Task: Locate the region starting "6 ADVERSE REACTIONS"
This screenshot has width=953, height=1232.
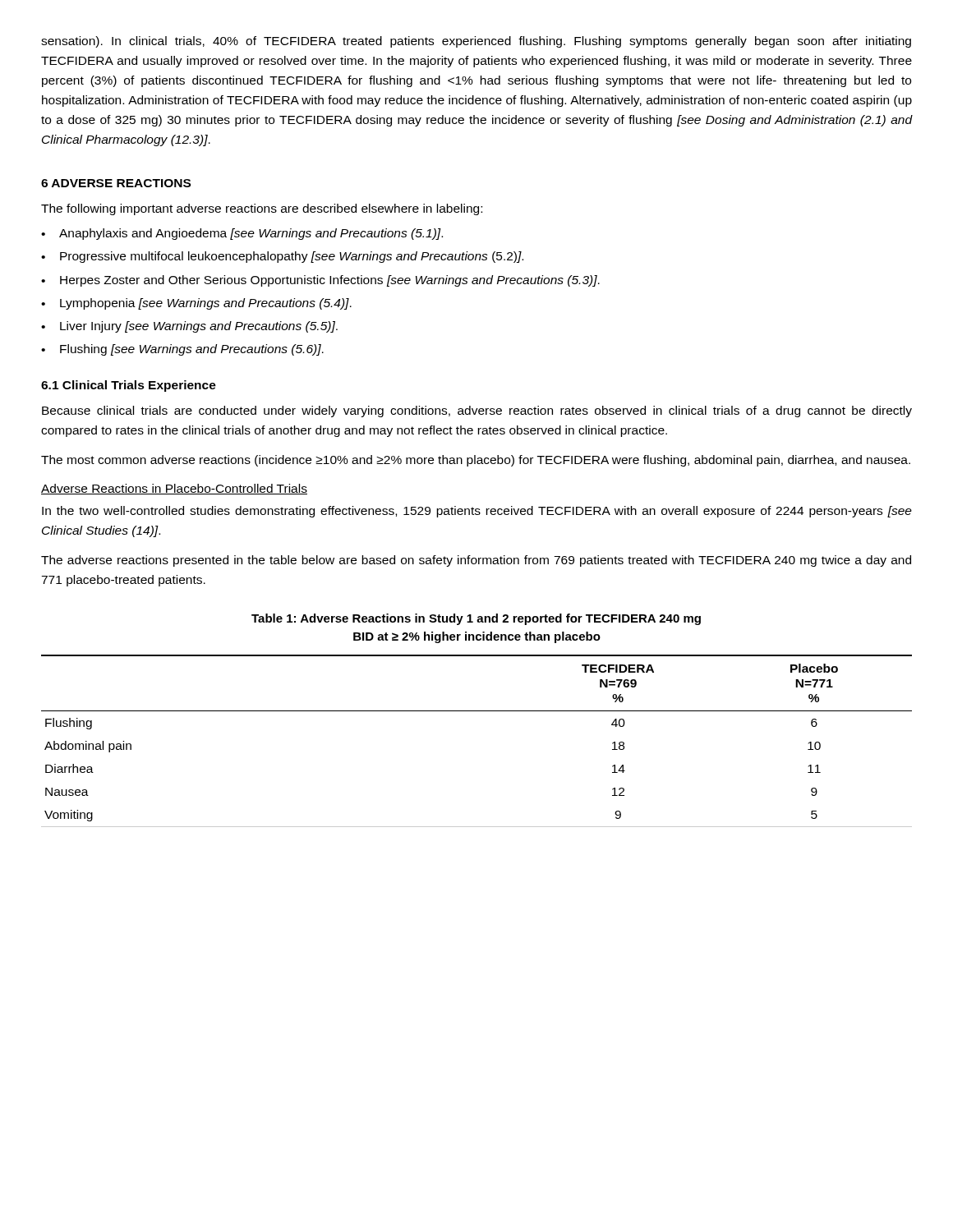Action: pos(116,183)
